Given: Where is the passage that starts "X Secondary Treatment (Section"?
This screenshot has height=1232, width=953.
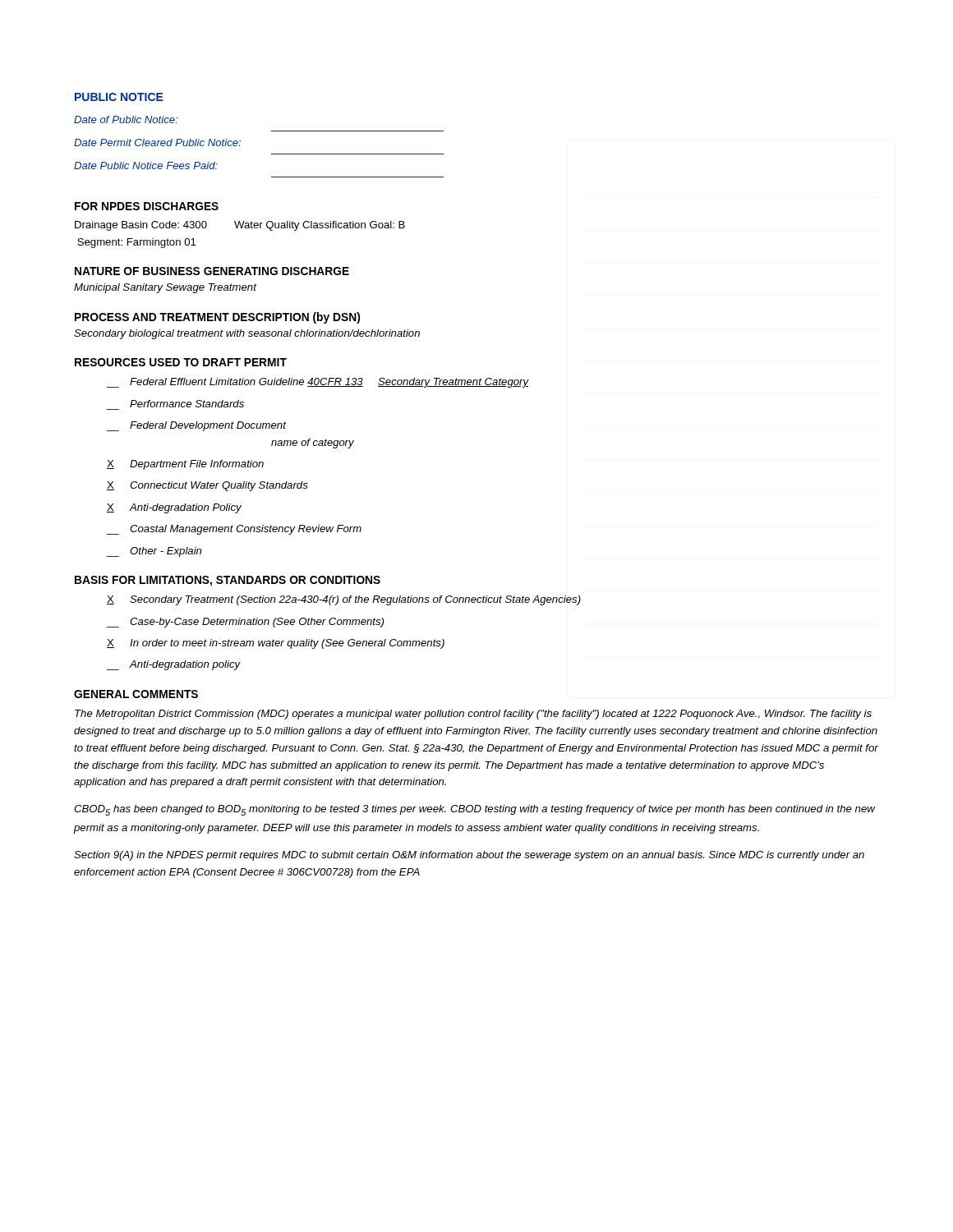Looking at the screenshot, I should click(x=344, y=600).
